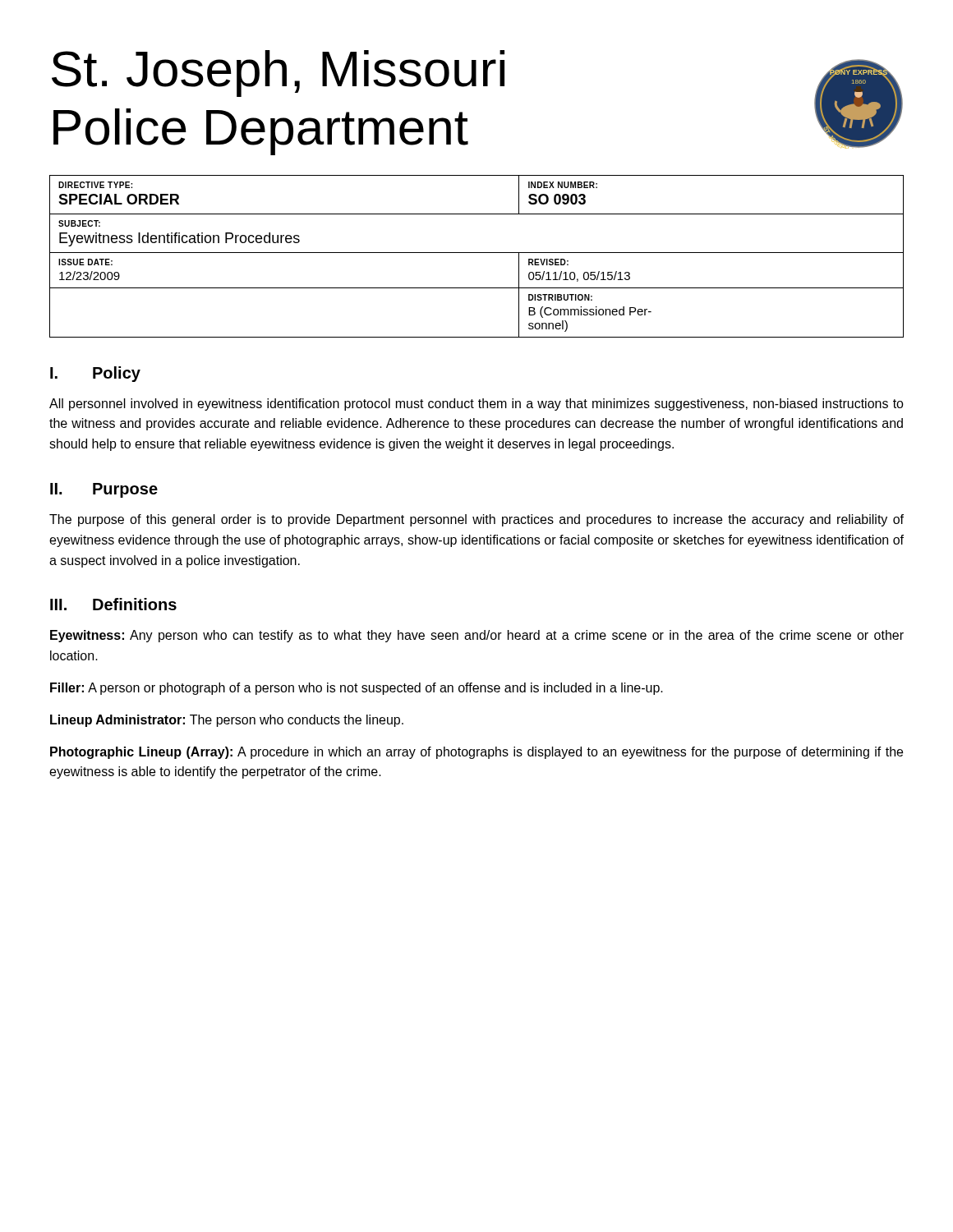Locate the element starting "All personnel involved"

(x=476, y=424)
